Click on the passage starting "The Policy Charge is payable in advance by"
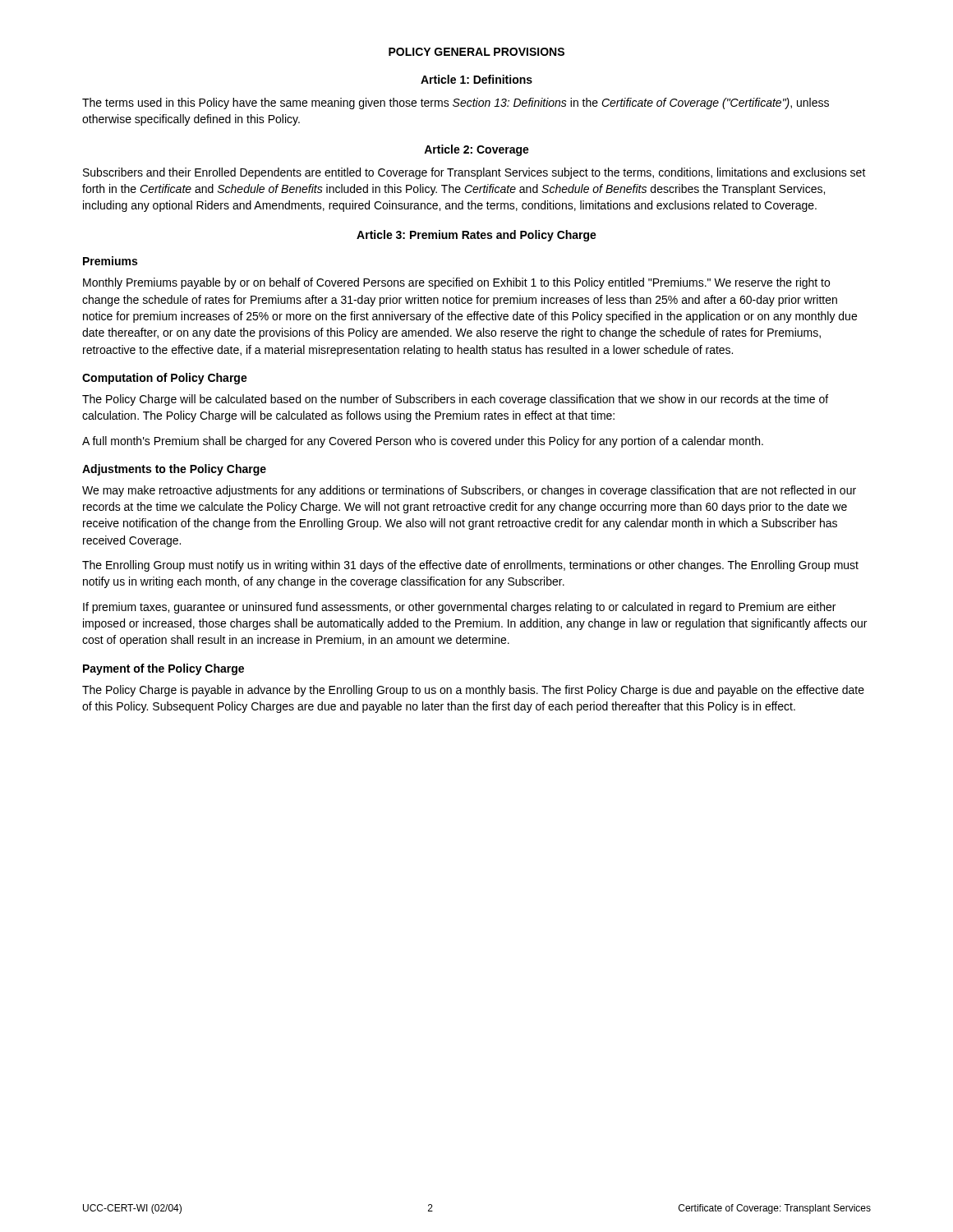Image resolution: width=953 pixels, height=1232 pixels. click(473, 698)
